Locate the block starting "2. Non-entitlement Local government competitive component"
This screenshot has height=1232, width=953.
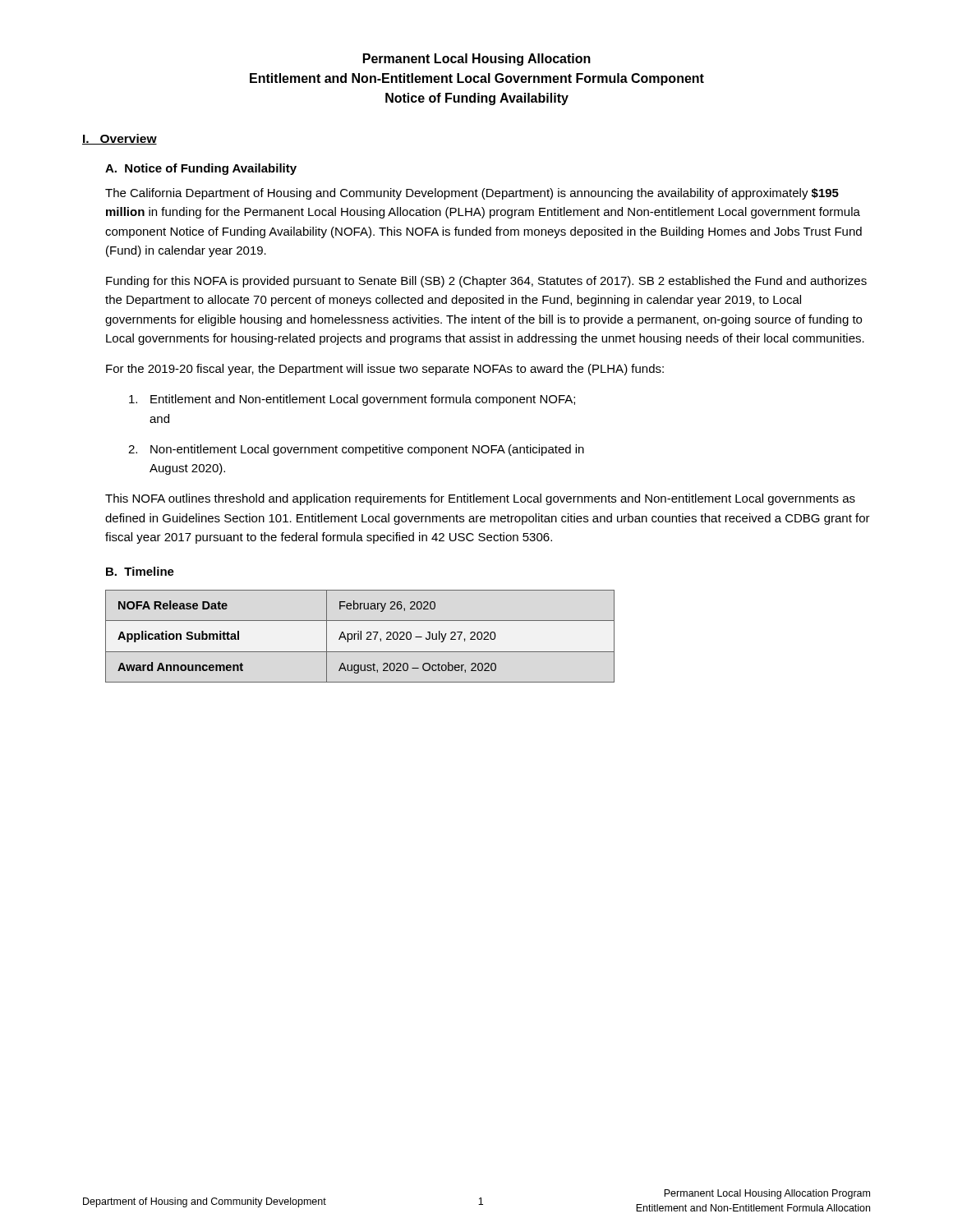pyautogui.click(x=500, y=458)
